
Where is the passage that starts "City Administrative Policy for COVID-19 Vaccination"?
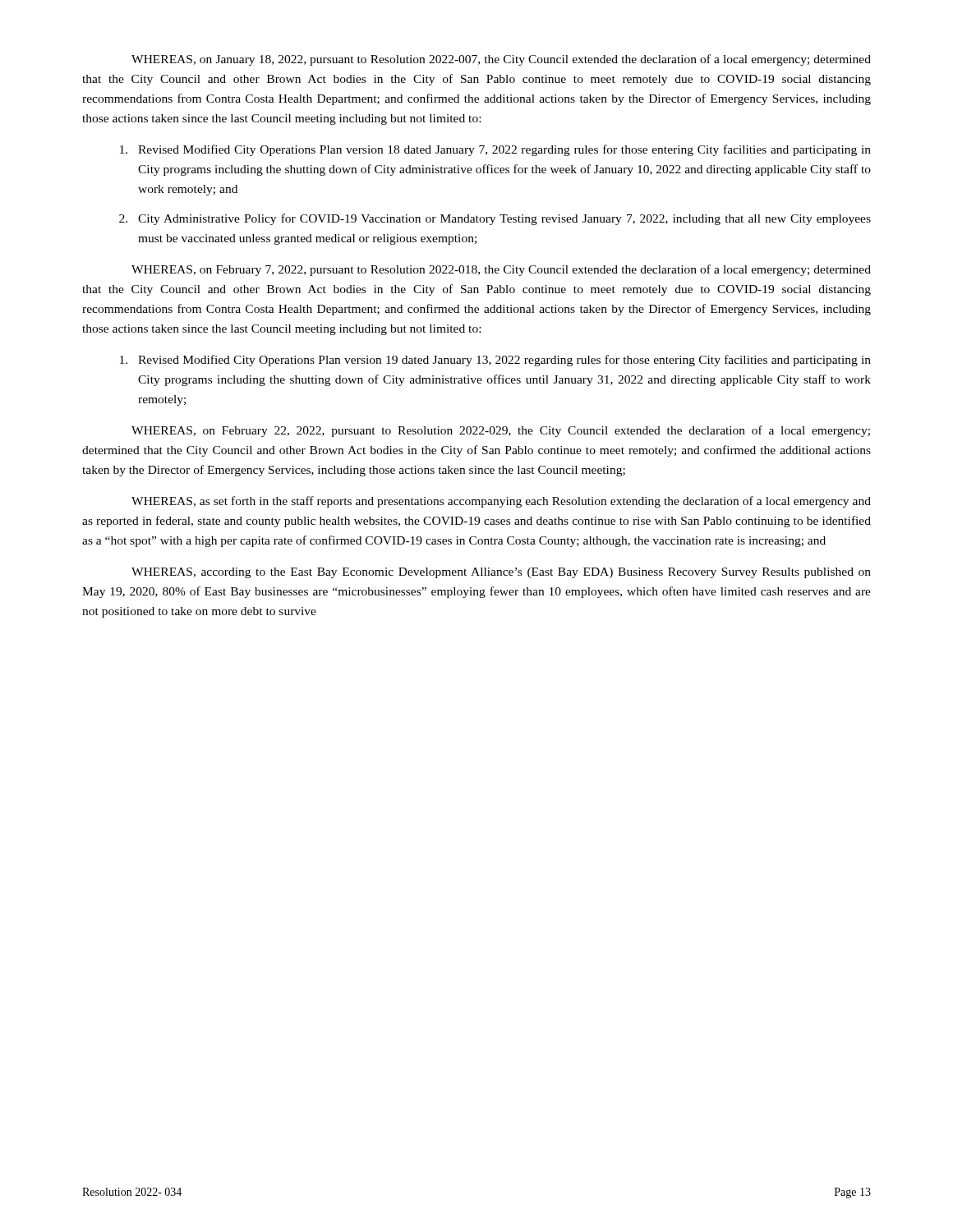click(504, 228)
